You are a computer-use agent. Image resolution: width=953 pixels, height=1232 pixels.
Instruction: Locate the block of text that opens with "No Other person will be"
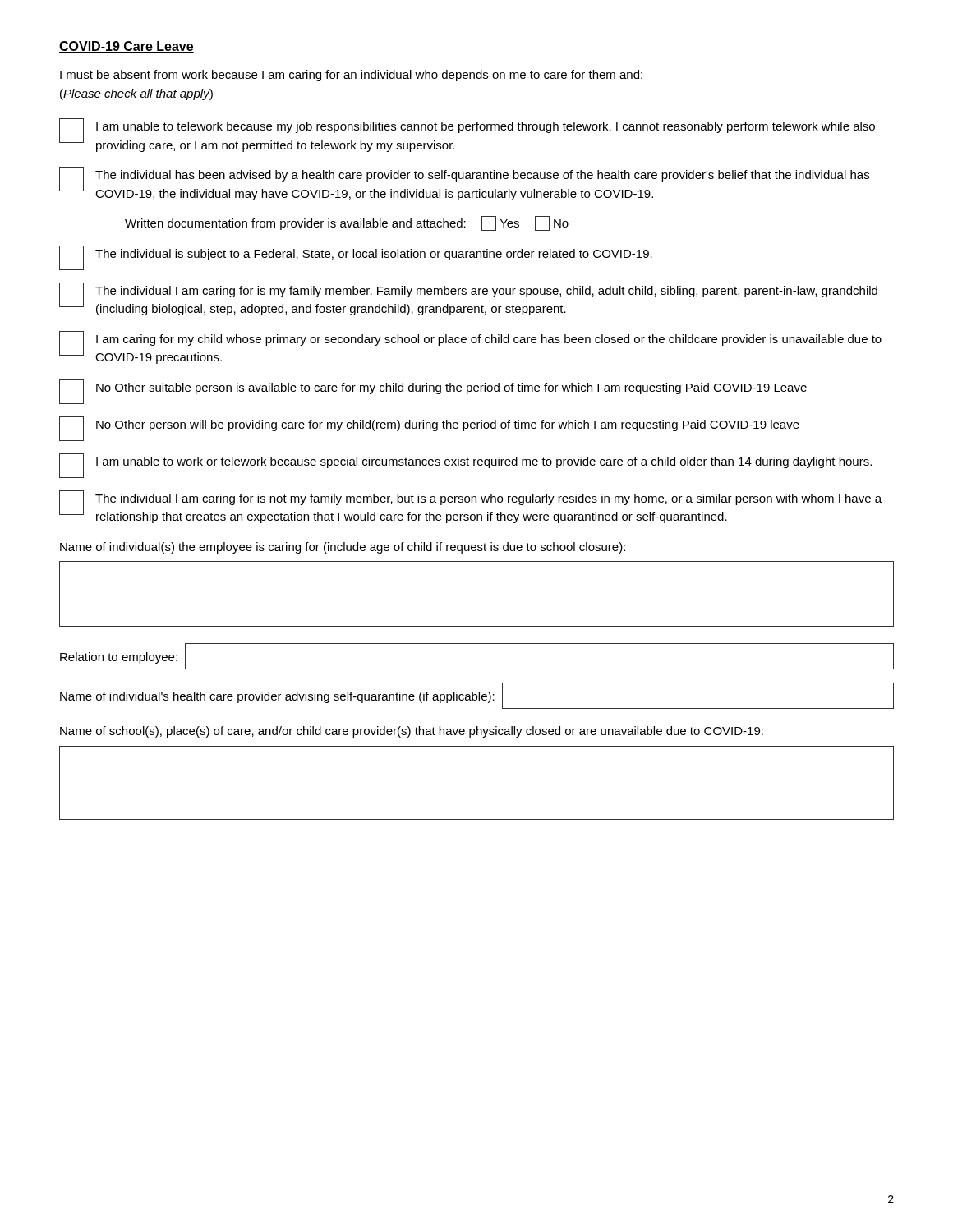point(476,428)
